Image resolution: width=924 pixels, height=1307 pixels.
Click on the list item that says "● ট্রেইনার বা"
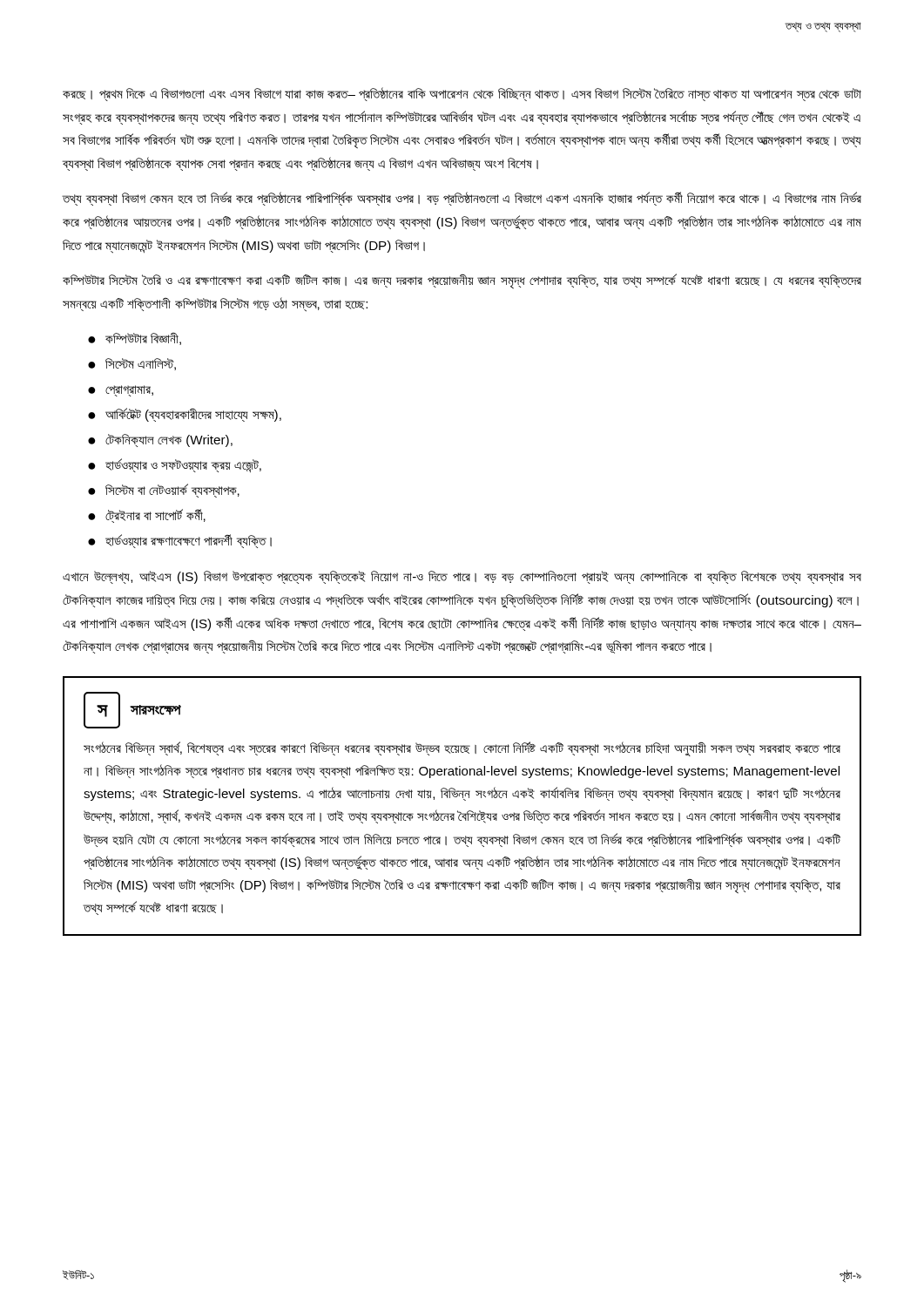coord(147,517)
